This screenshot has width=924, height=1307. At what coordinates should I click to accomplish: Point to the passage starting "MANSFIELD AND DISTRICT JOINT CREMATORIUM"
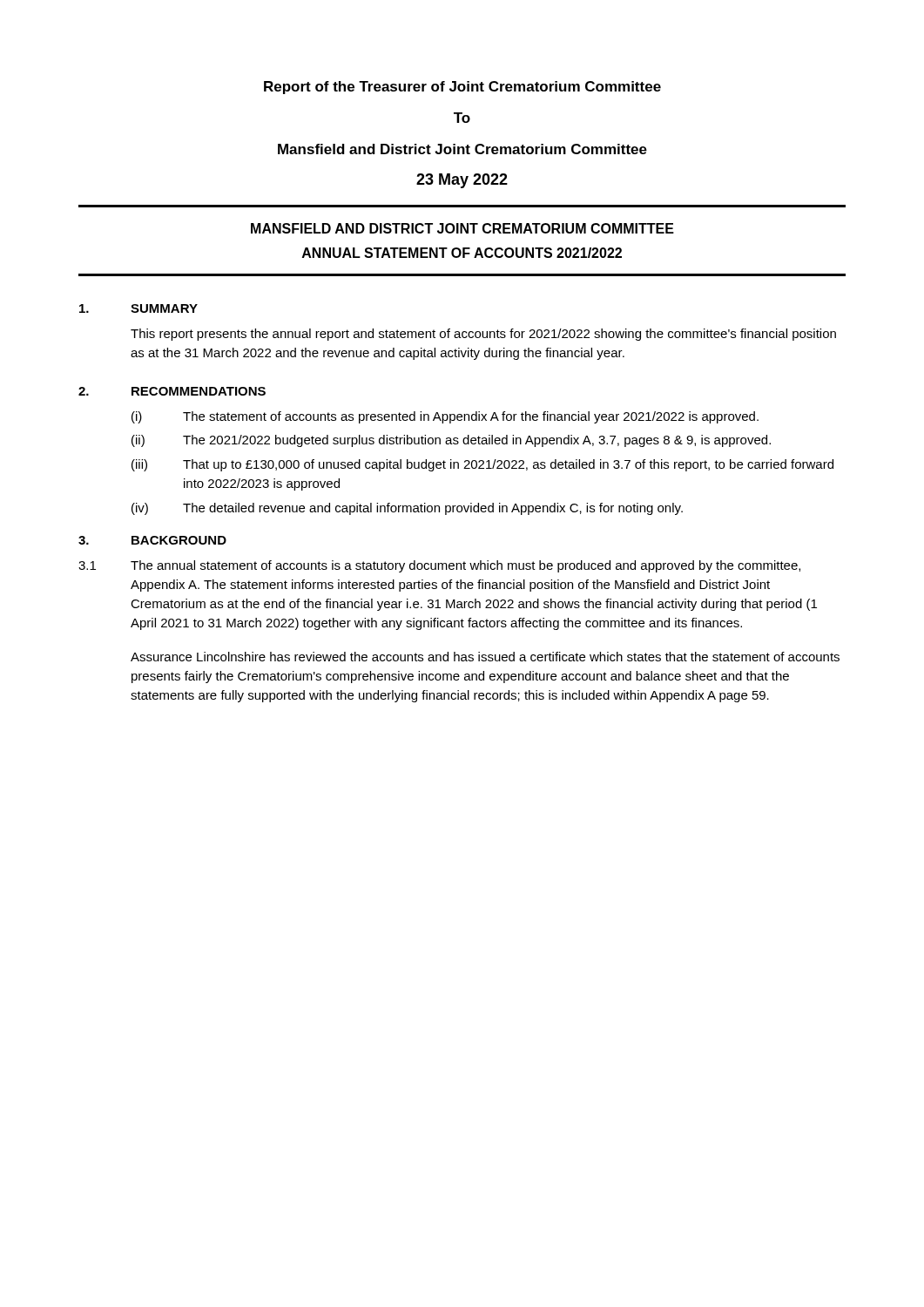462,229
